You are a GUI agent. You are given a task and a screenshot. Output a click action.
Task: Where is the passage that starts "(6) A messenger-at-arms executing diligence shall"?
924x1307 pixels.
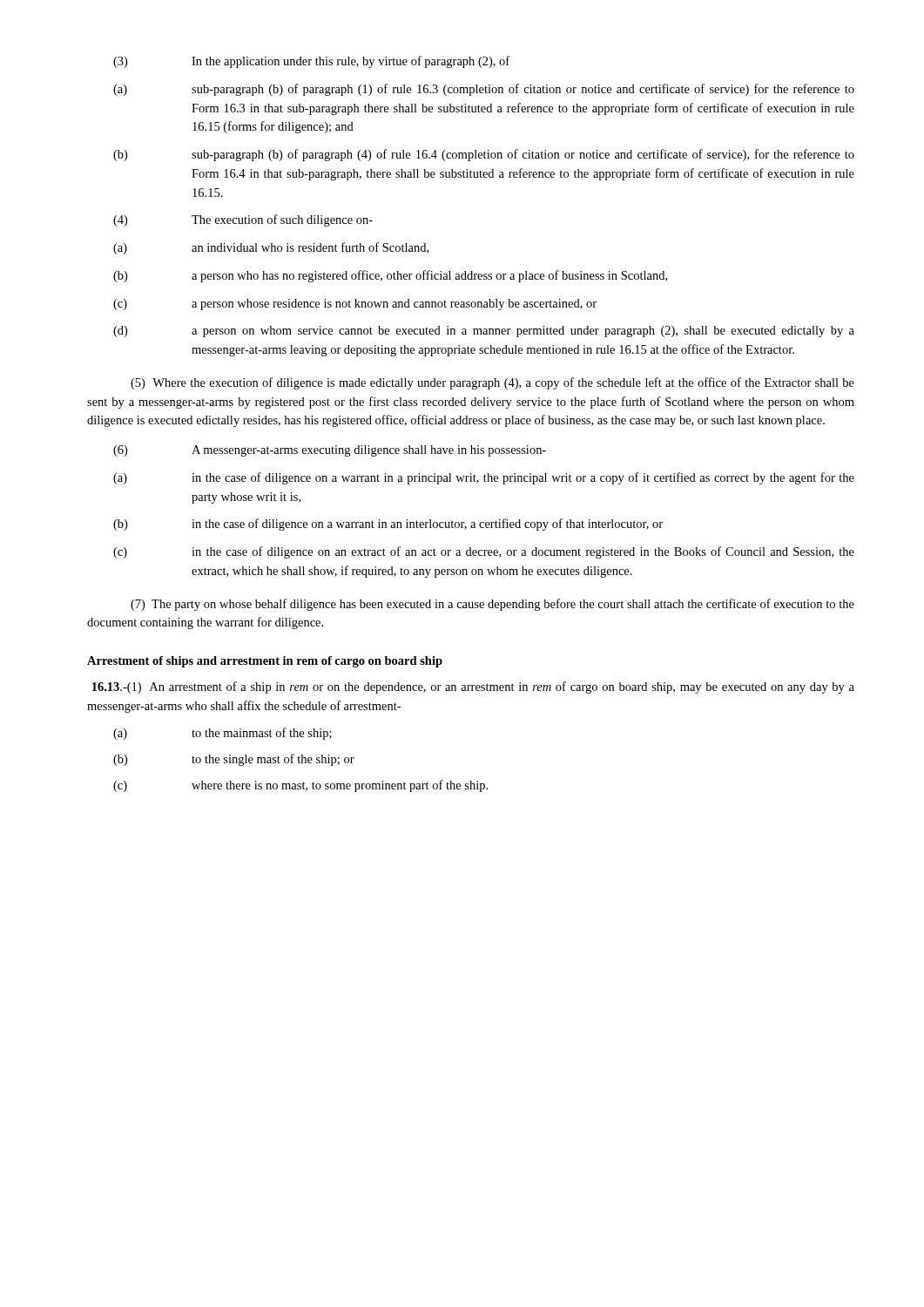pos(471,450)
